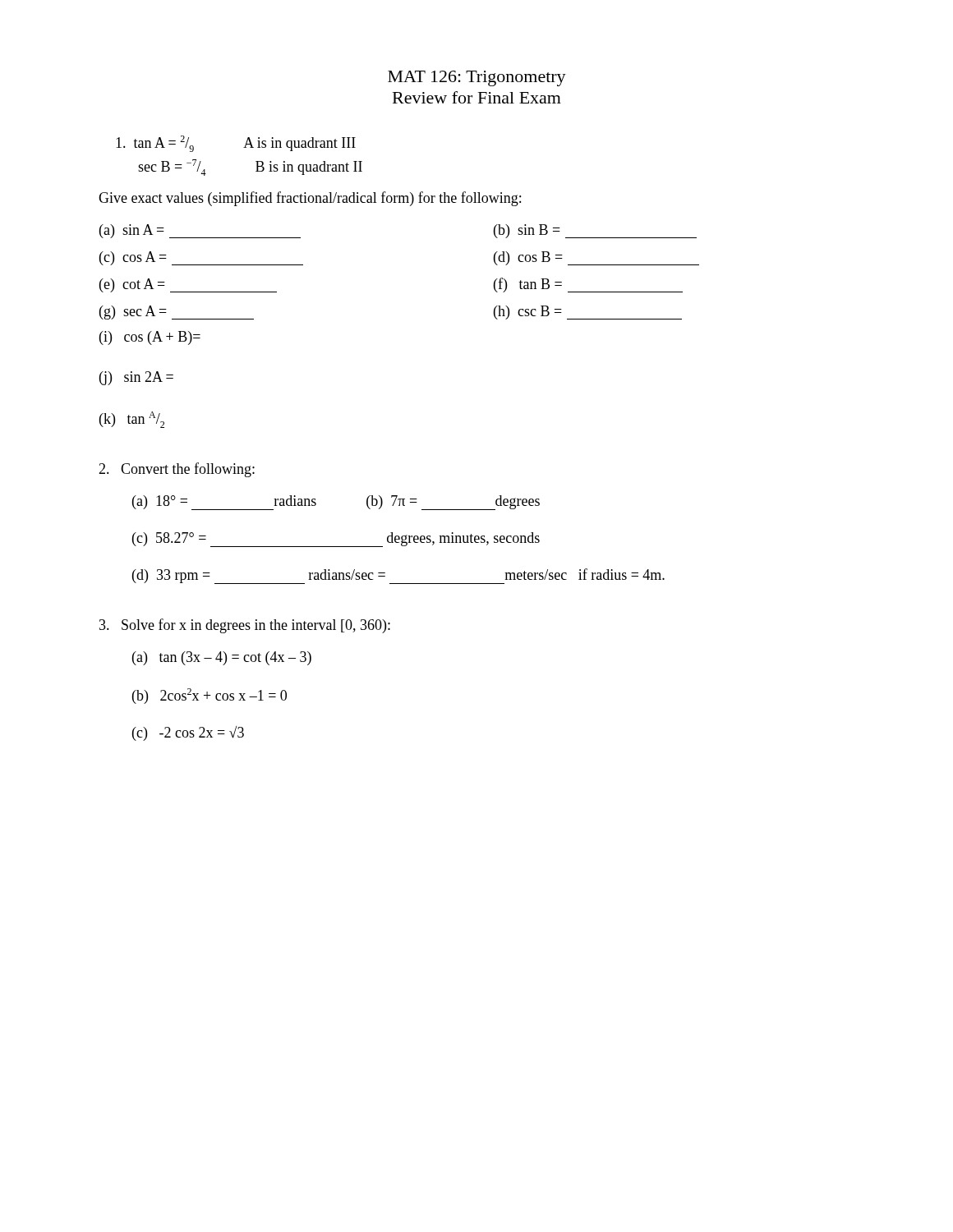Click on the element starting "(j) sin 2A ="
Viewport: 953px width, 1232px height.
136,377
